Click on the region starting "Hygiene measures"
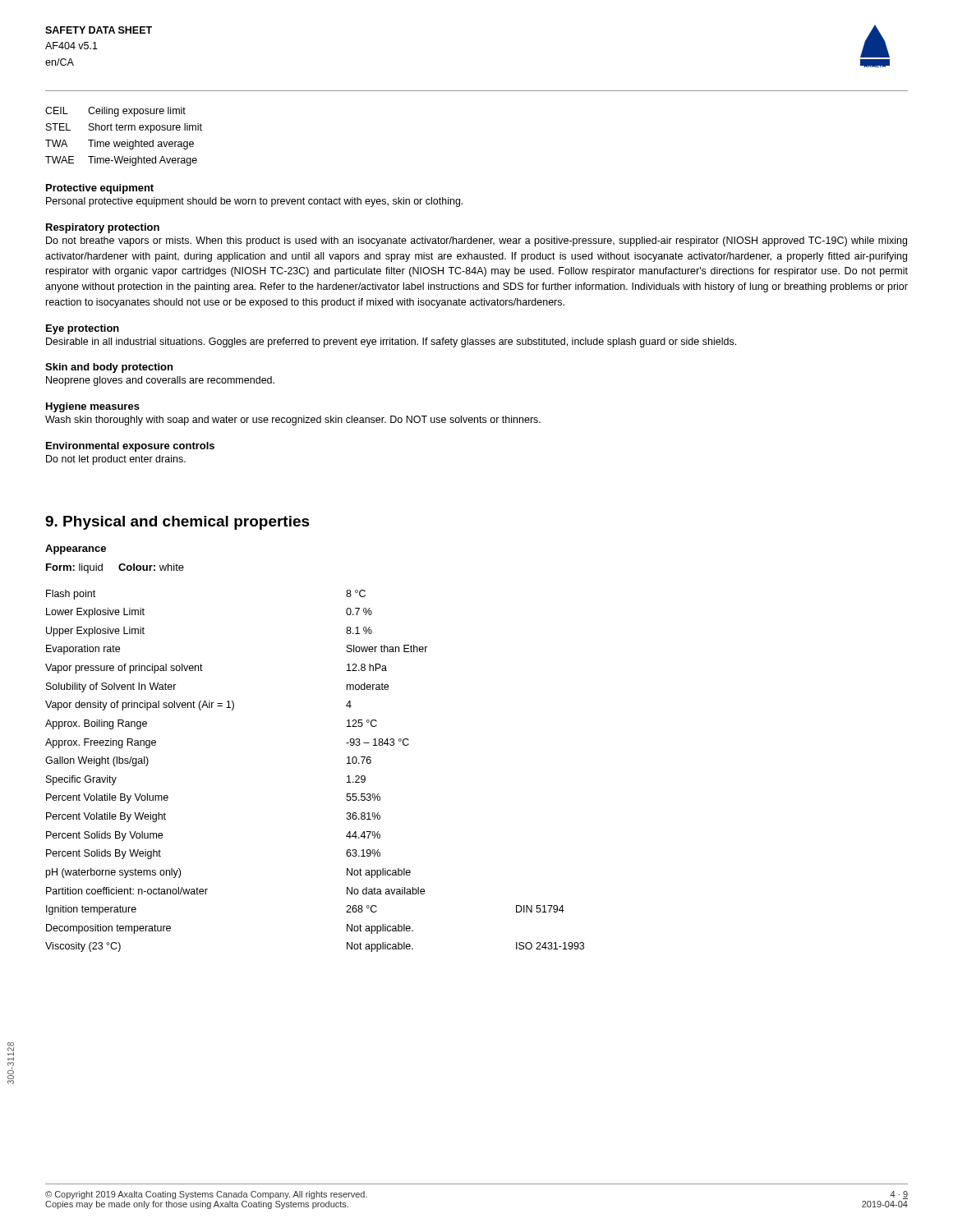Viewport: 953px width, 1232px height. click(x=92, y=406)
